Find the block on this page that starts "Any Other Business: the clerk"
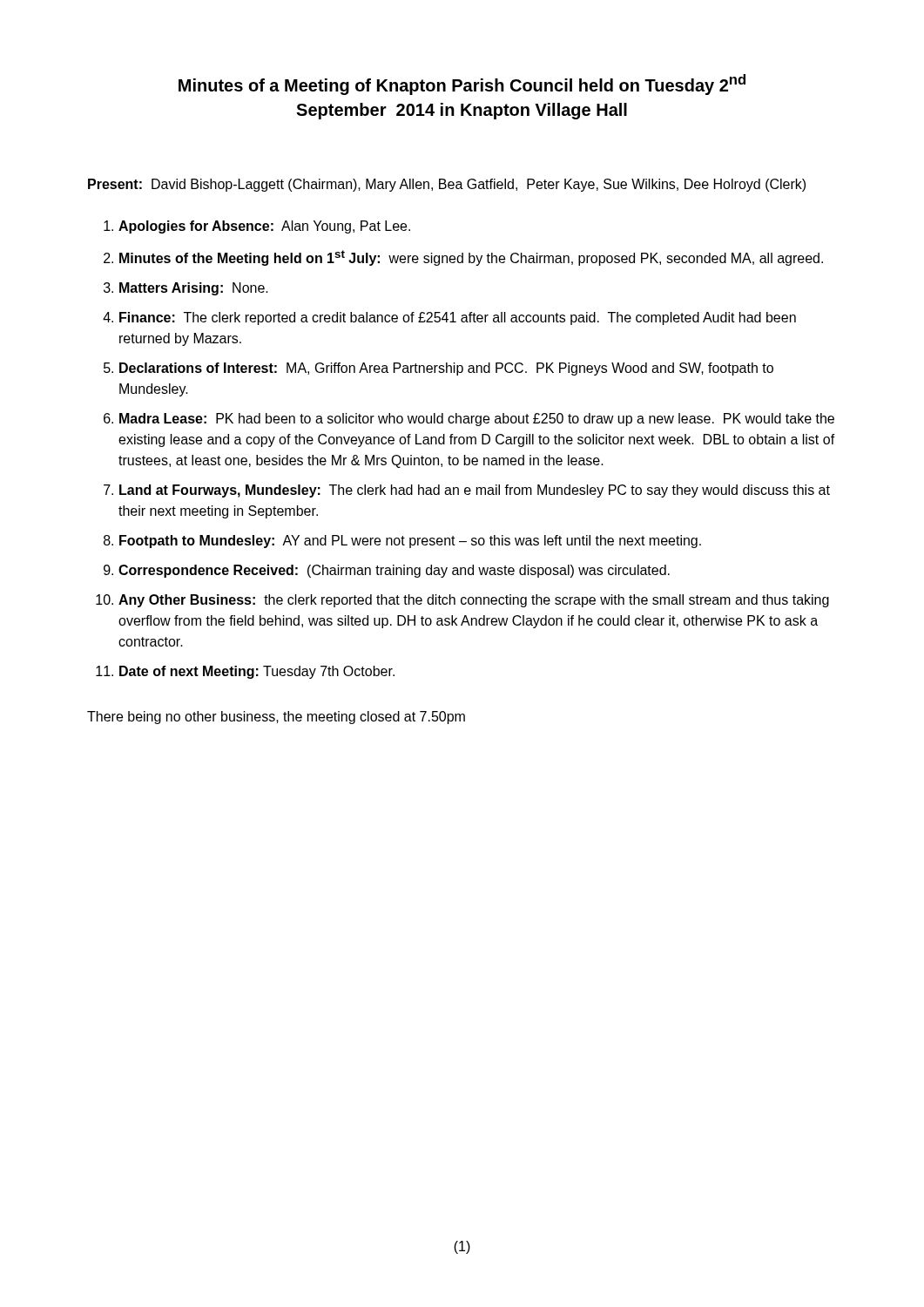The width and height of the screenshot is (924, 1307). [474, 621]
